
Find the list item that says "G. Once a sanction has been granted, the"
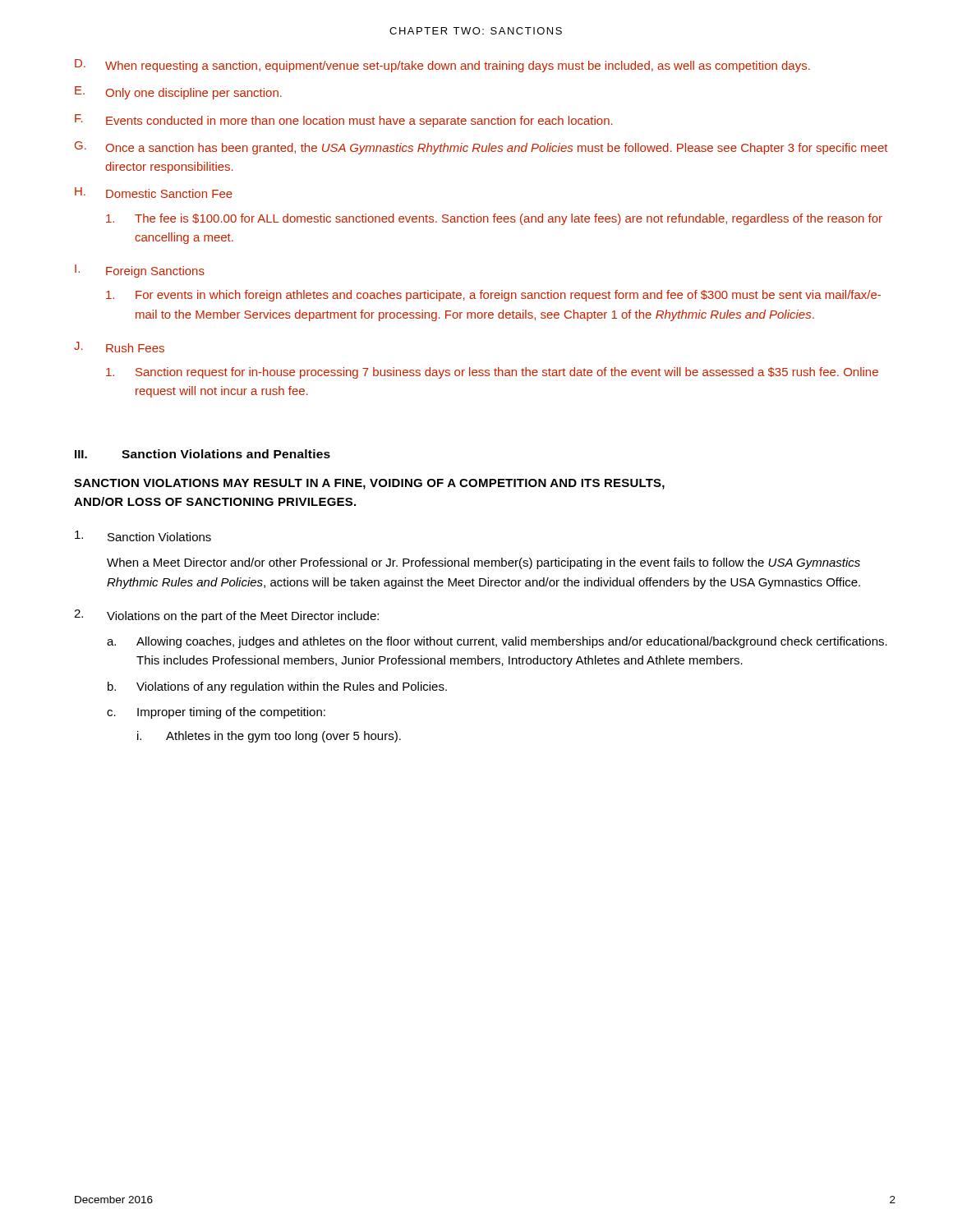coord(485,157)
